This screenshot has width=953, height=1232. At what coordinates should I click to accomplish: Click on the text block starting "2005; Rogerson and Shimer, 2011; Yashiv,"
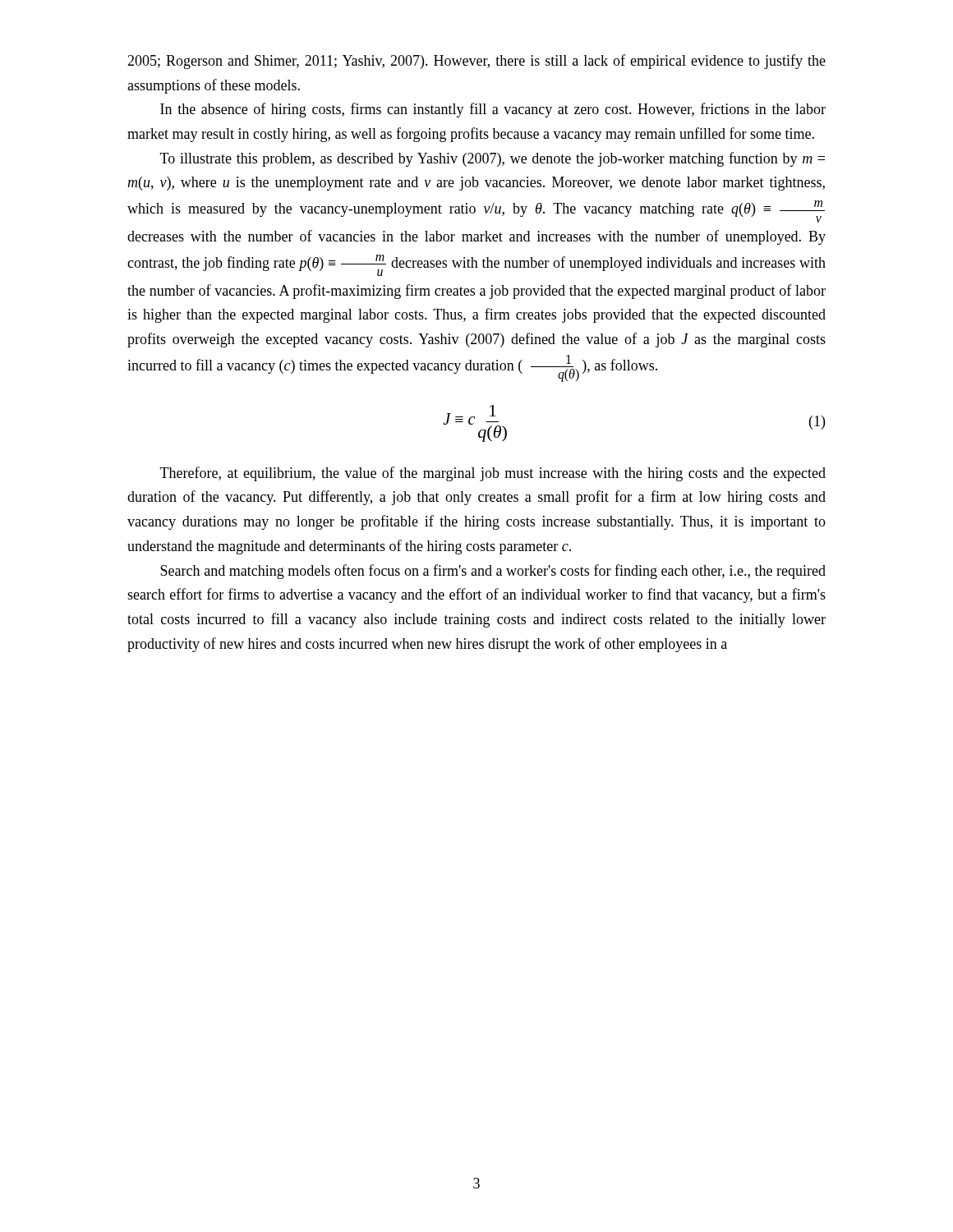[x=476, y=74]
